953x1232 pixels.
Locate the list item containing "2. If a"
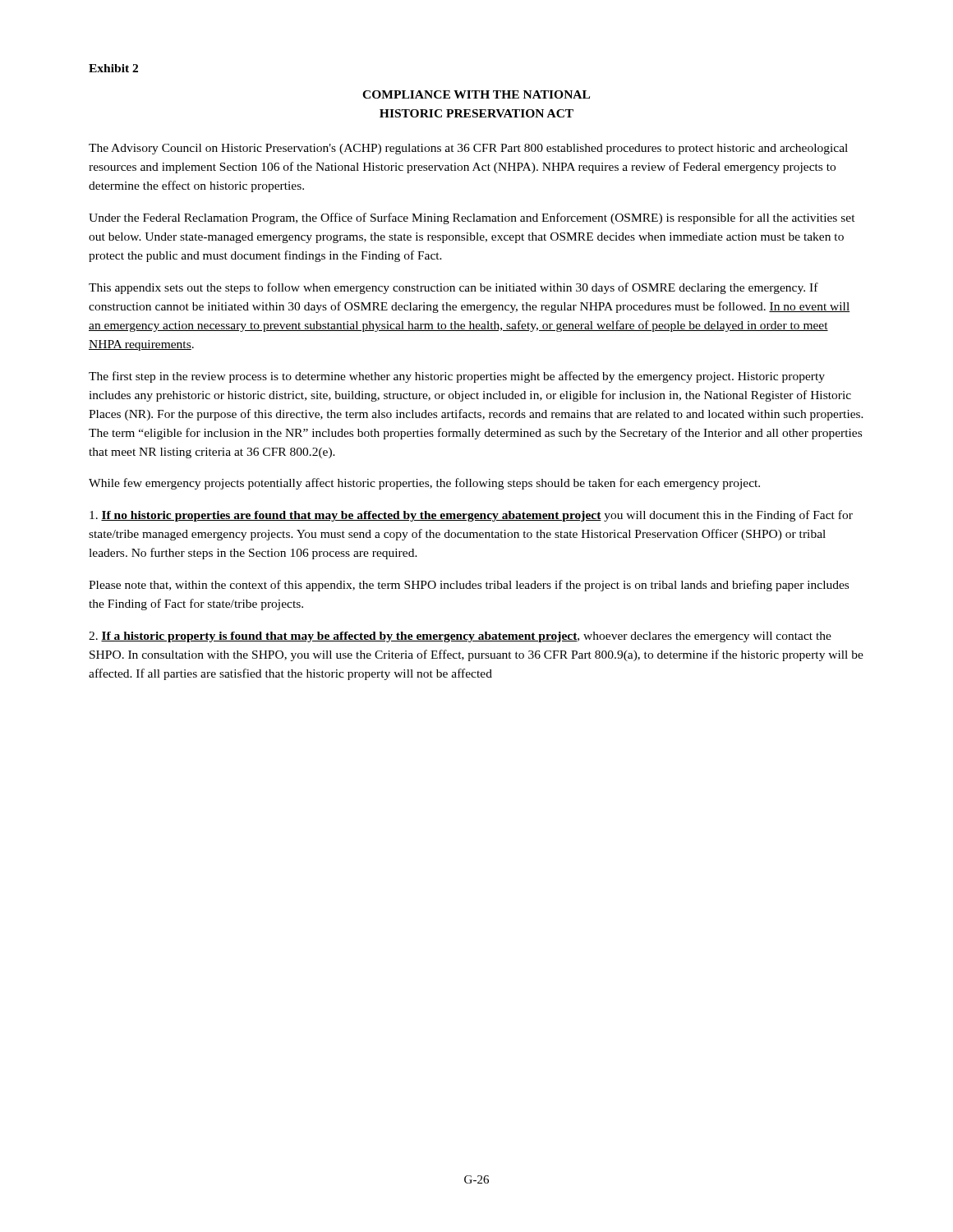point(476,654)
